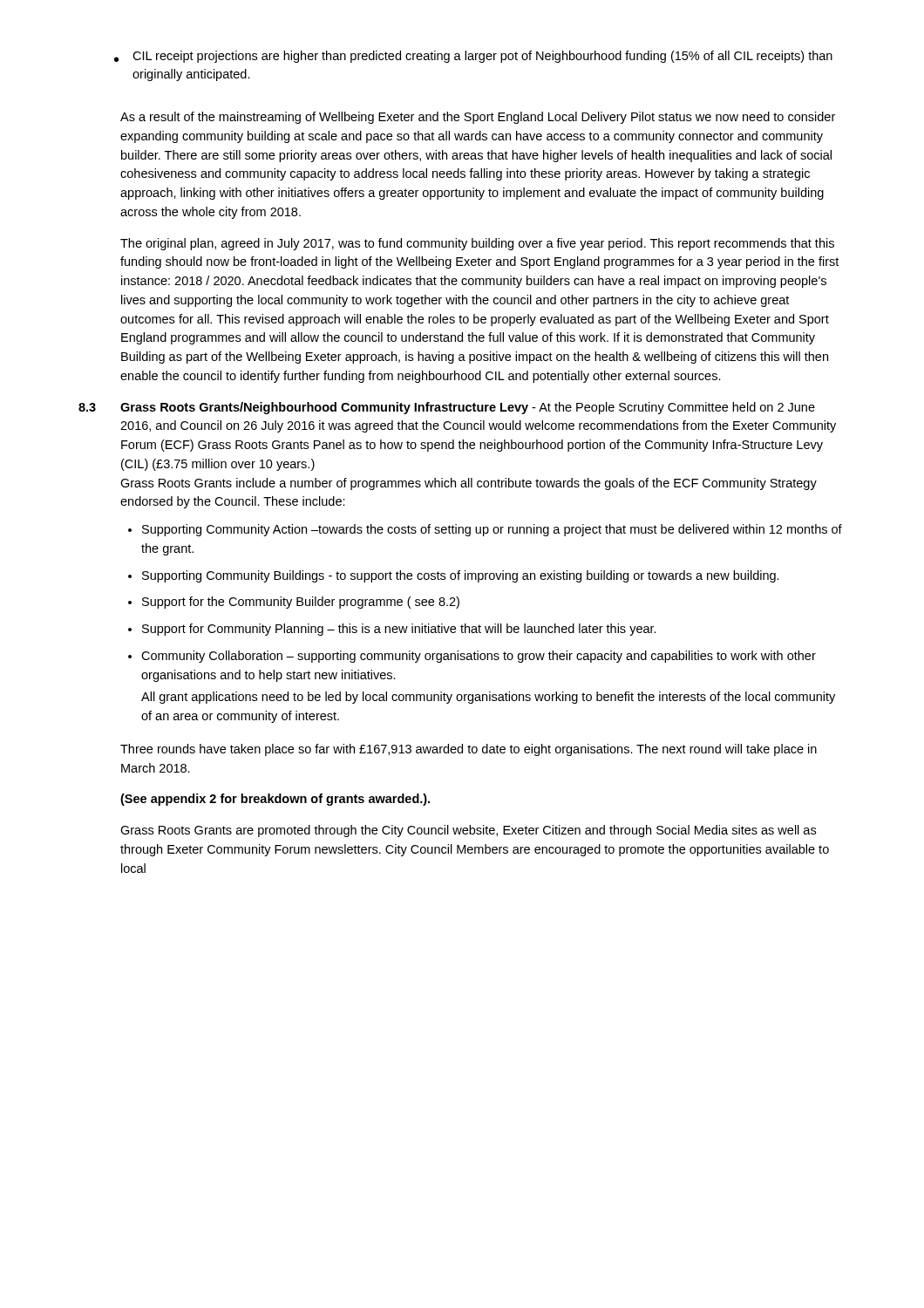Find the block on this page that starts "3 Grass Roots Grants/Neighbourhood Community Infrastructure Levy"
The width and height of the screenshot is (924, 1308).
[x=462, y=455]
